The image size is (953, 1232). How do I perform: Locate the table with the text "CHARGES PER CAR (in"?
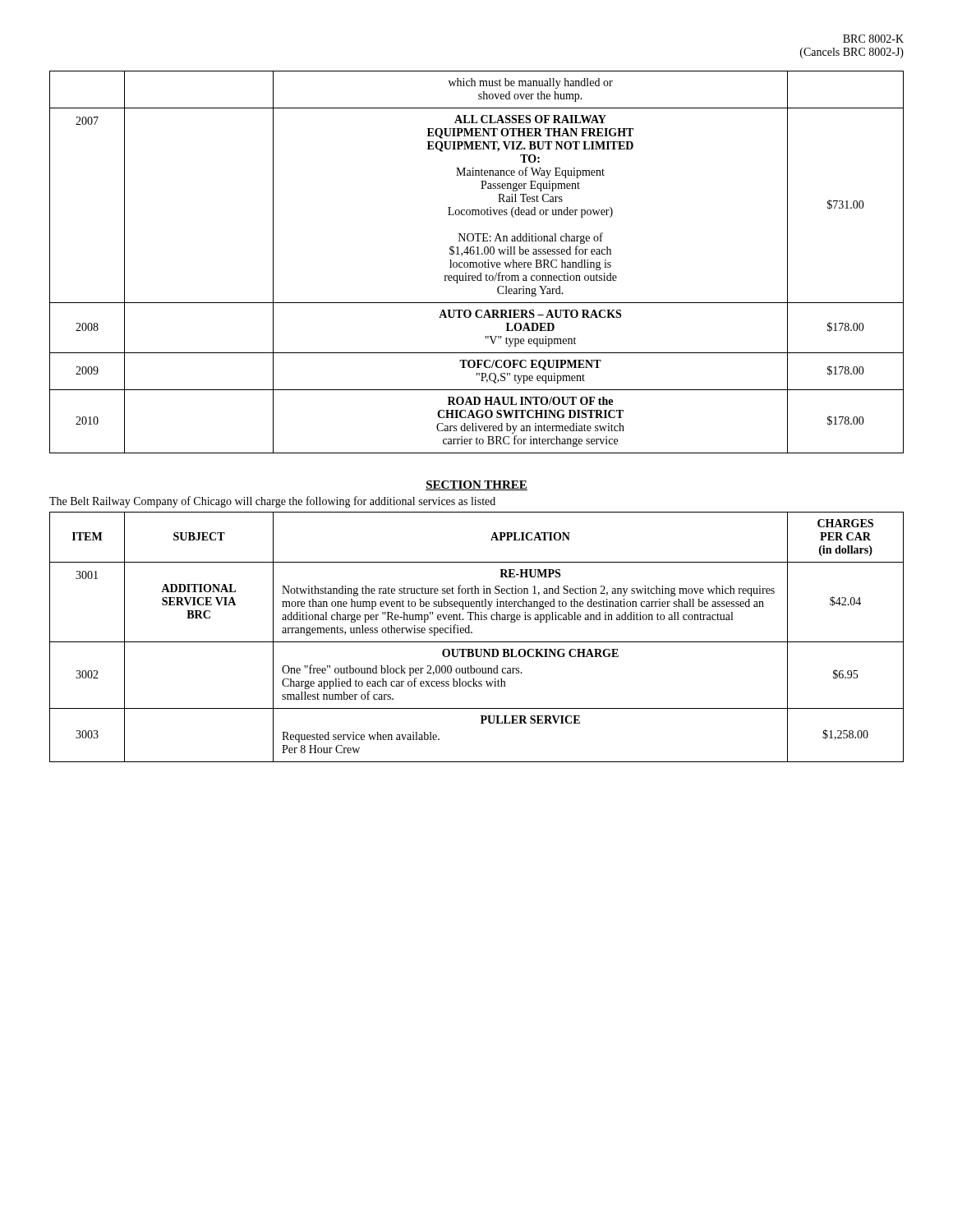click(476, 637)
